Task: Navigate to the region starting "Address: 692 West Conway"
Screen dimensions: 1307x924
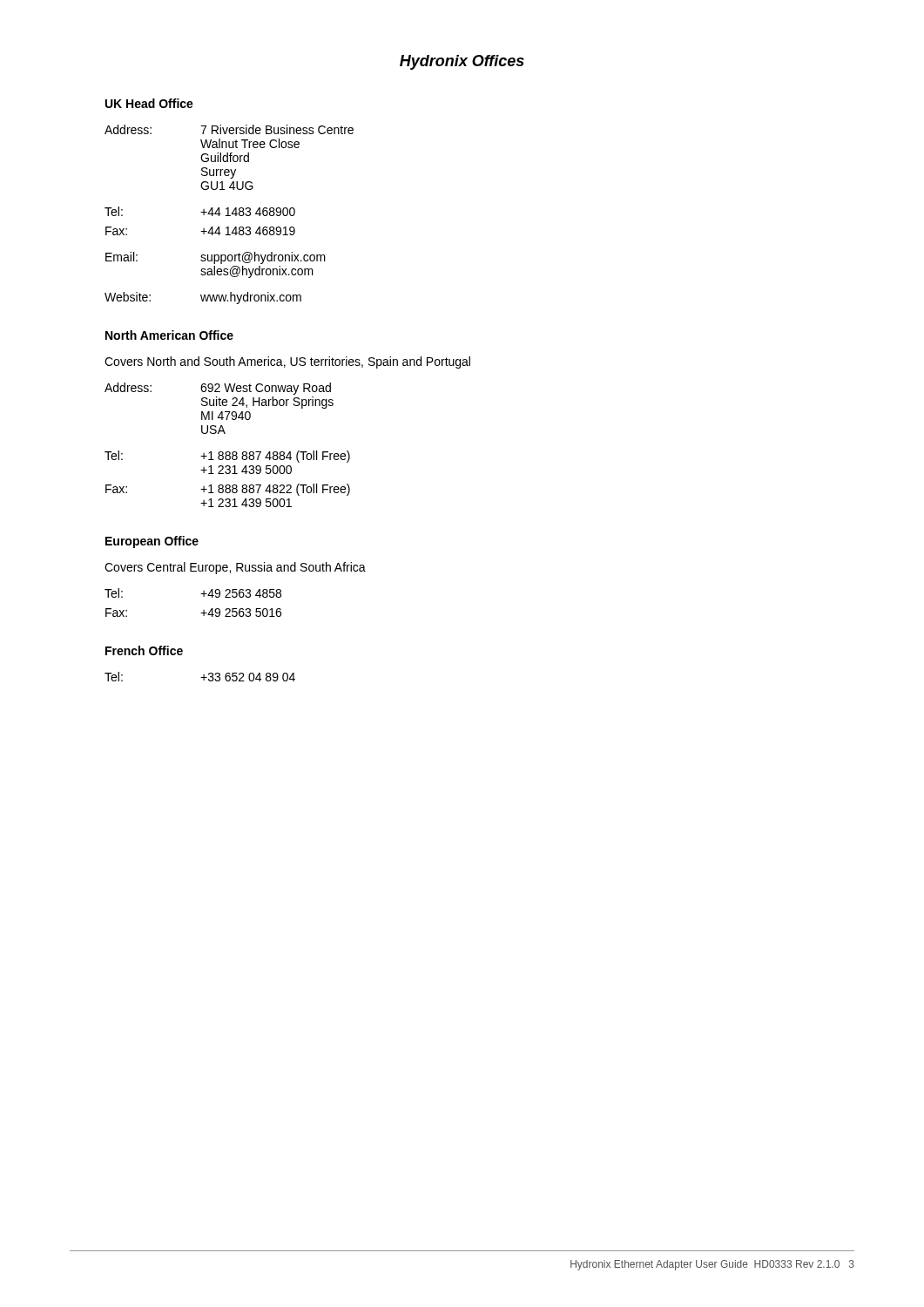Action: point(218,389)
